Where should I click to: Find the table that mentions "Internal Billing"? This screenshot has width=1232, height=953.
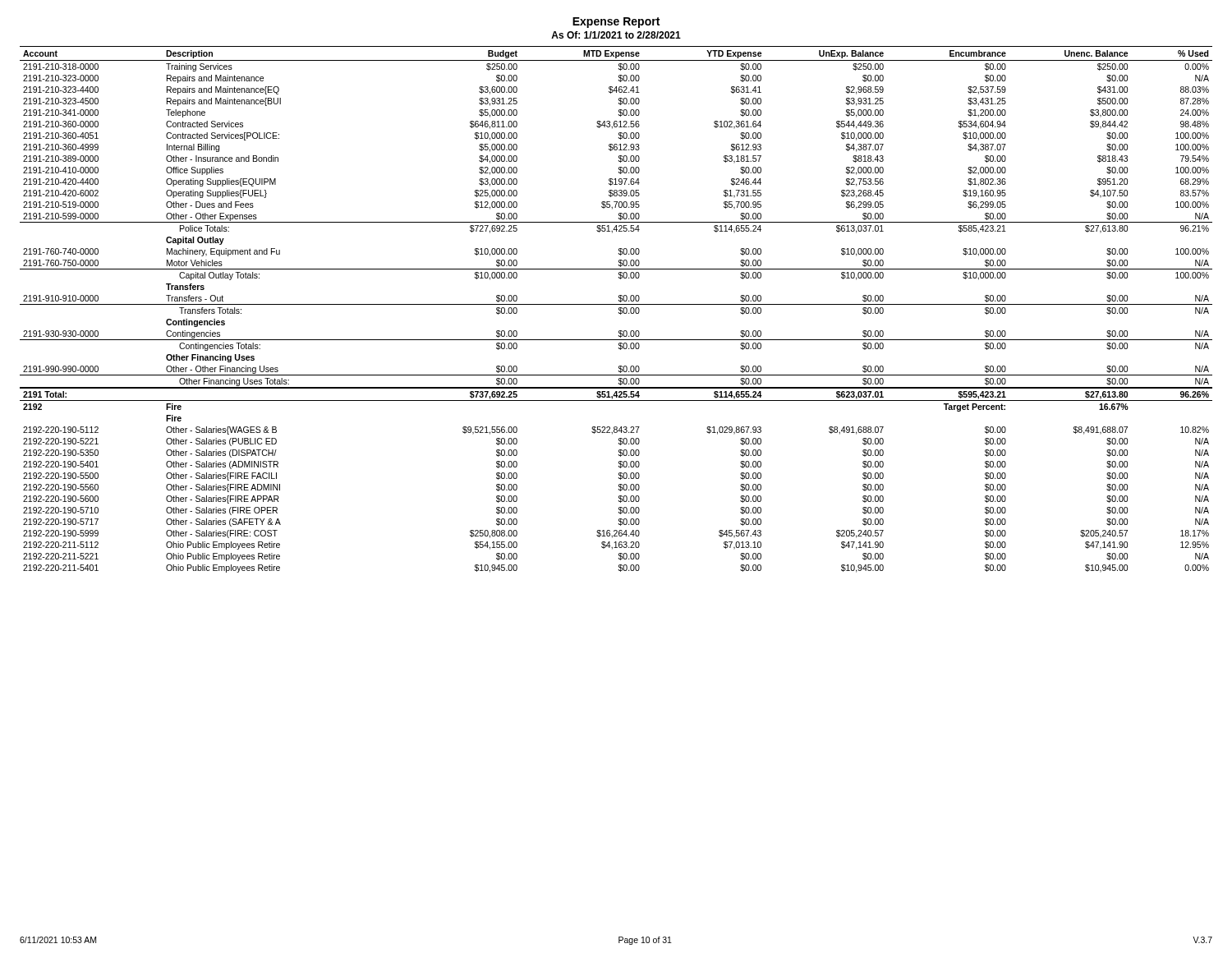(x=616, y=310)
